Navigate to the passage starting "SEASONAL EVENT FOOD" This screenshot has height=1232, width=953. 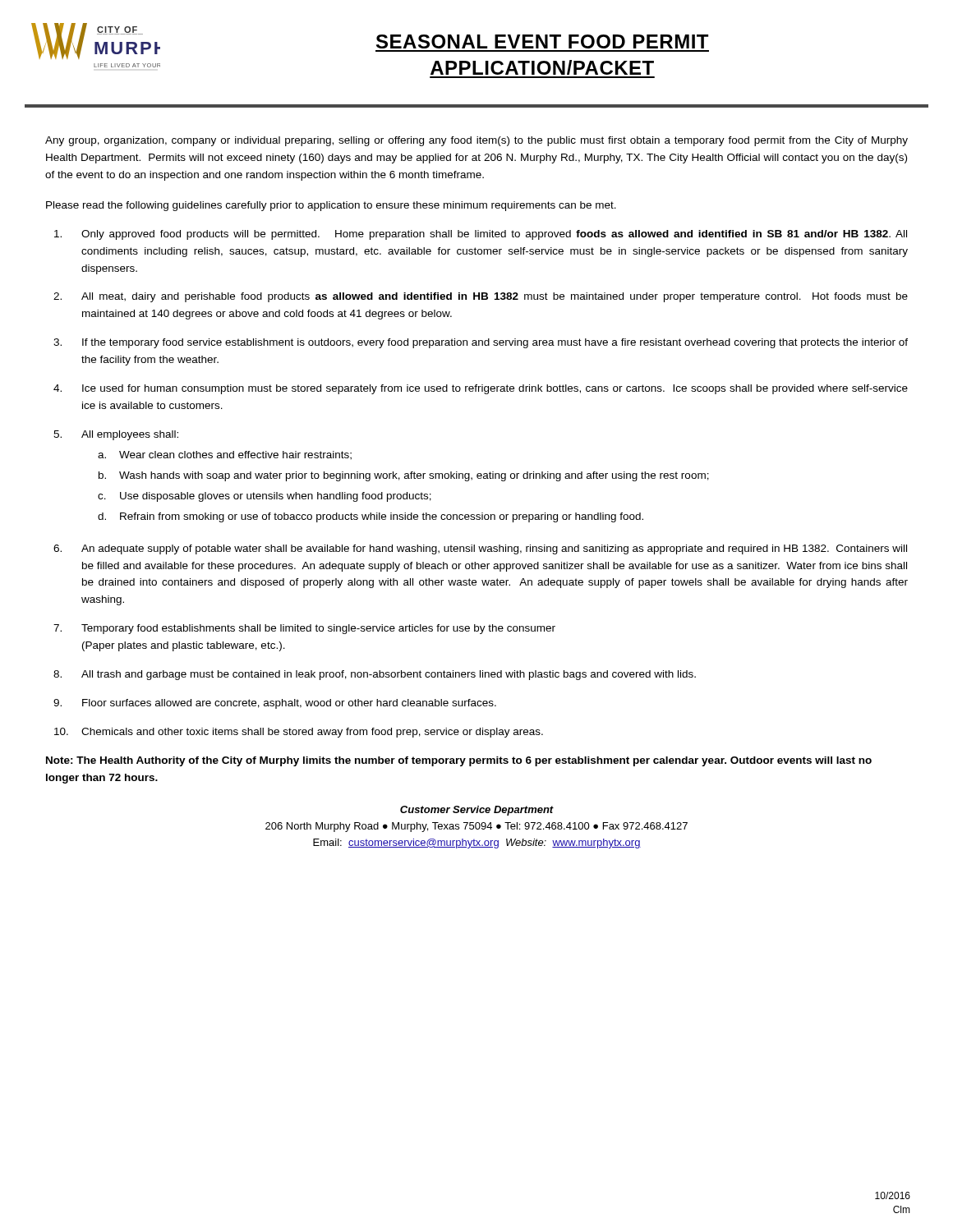coord(542,55)
